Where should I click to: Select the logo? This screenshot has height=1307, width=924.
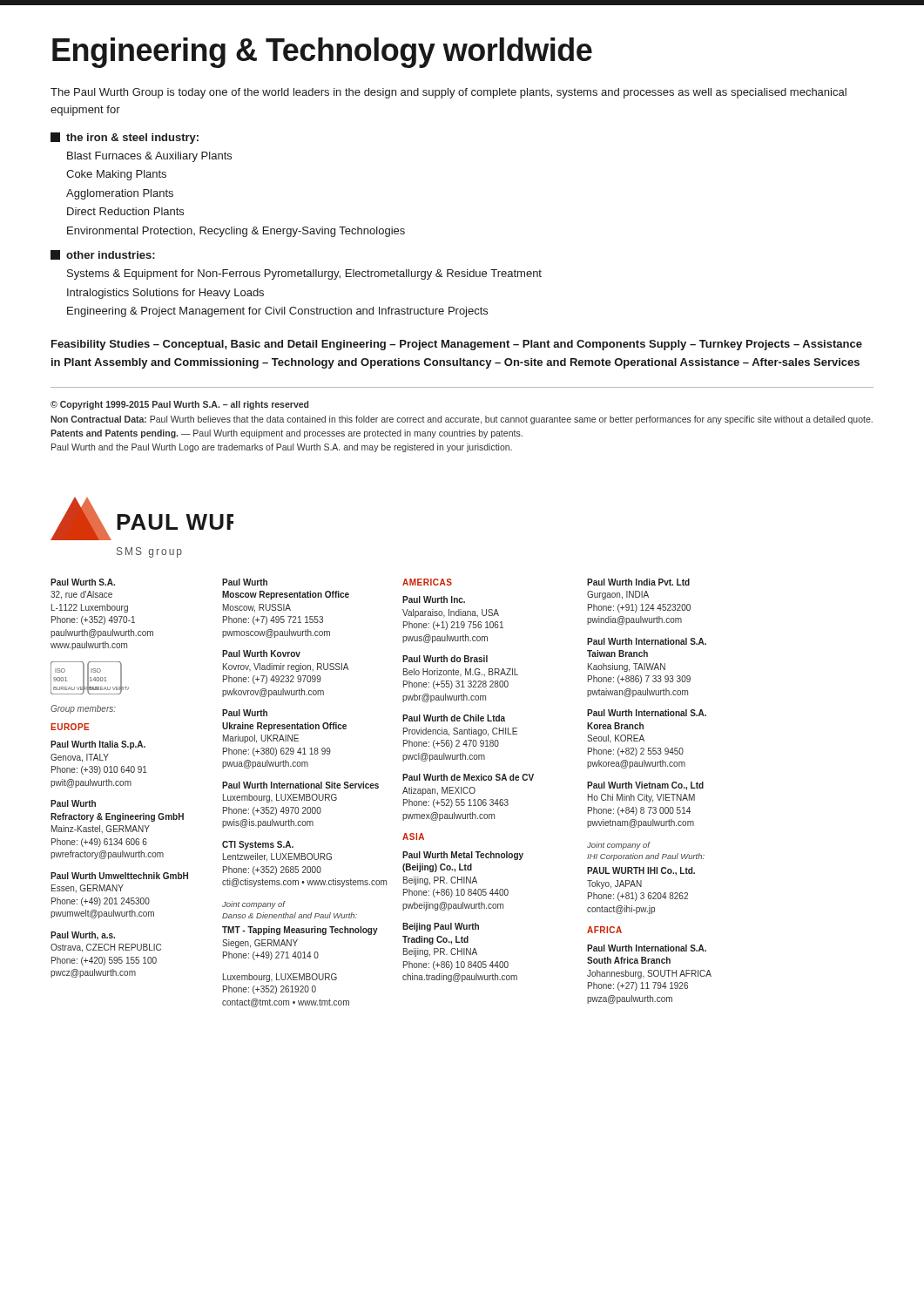[462, 527]
